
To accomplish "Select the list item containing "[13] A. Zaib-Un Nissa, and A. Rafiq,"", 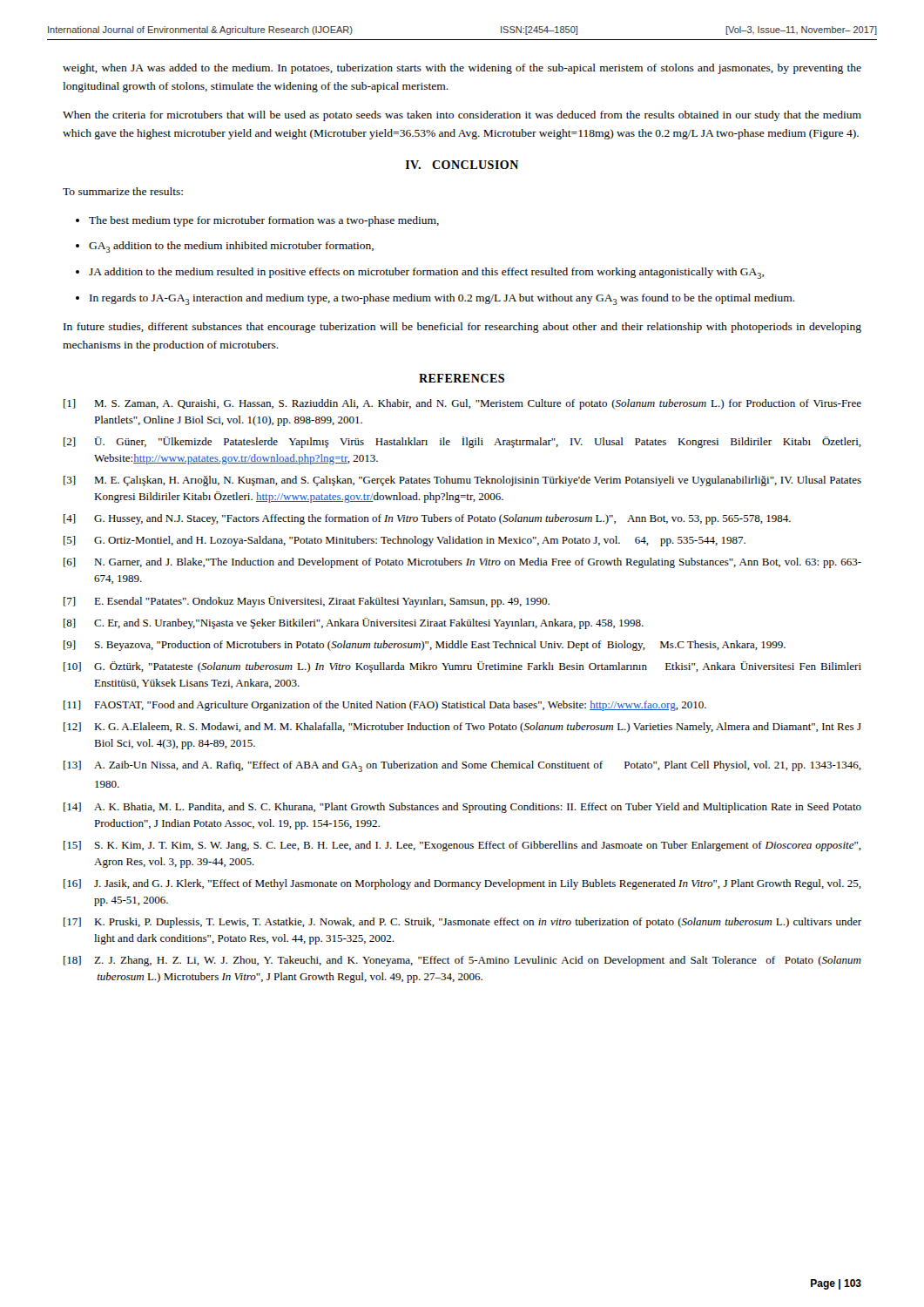I will (462, 775).
